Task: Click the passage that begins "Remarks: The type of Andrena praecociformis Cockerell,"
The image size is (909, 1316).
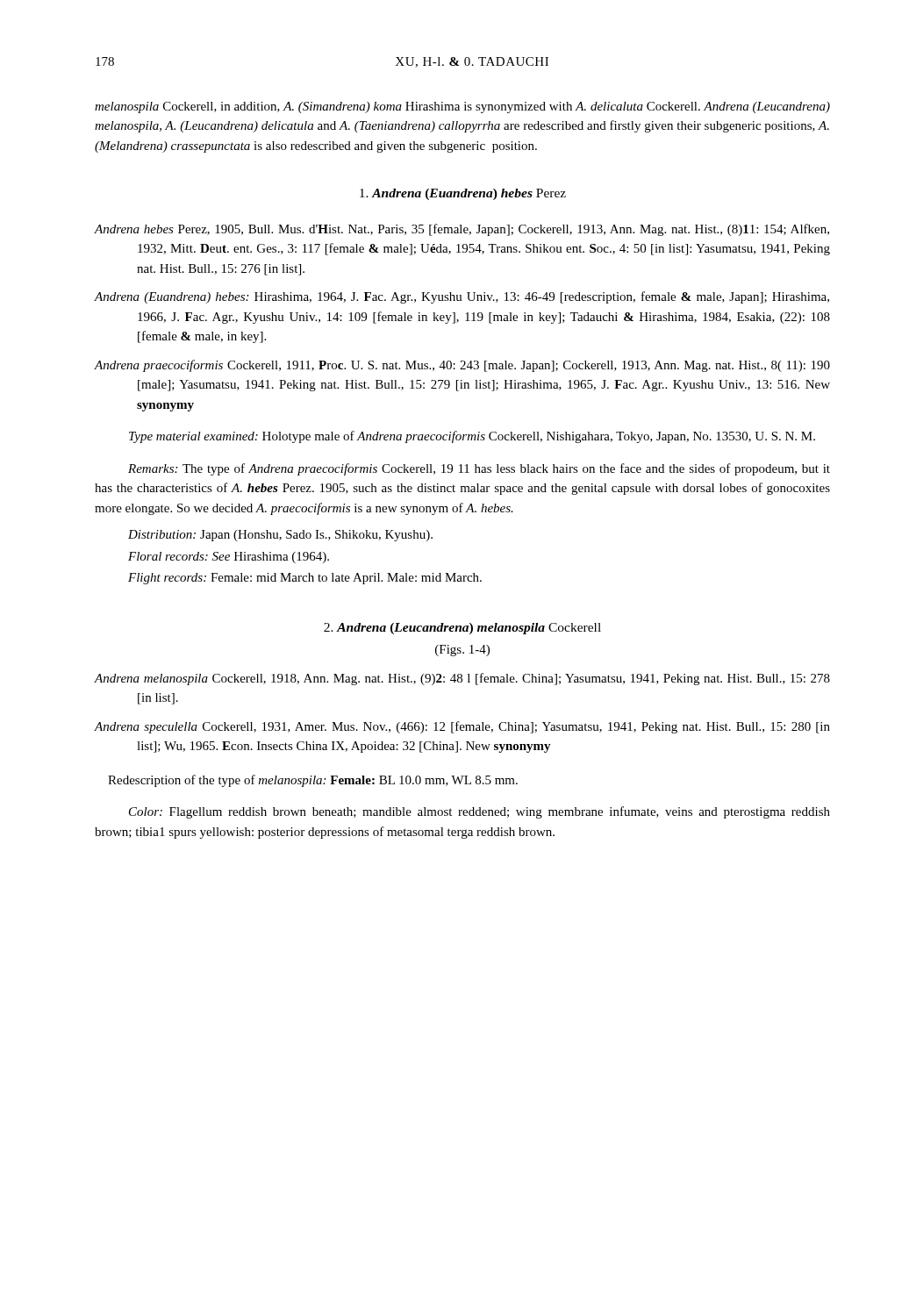Action: [x=462, y=488]
